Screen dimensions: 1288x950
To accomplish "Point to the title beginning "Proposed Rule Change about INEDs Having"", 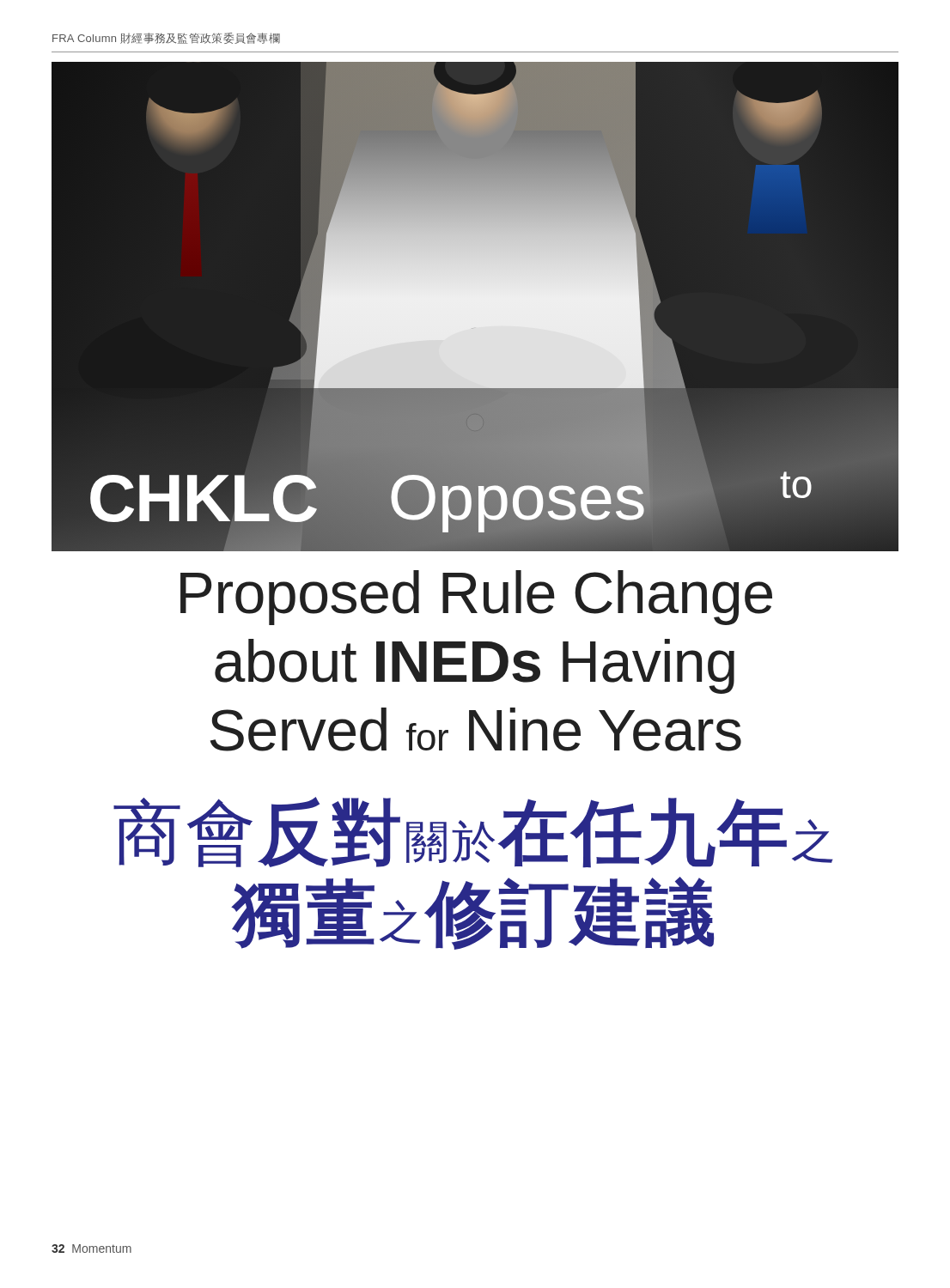I will point(475,756).
